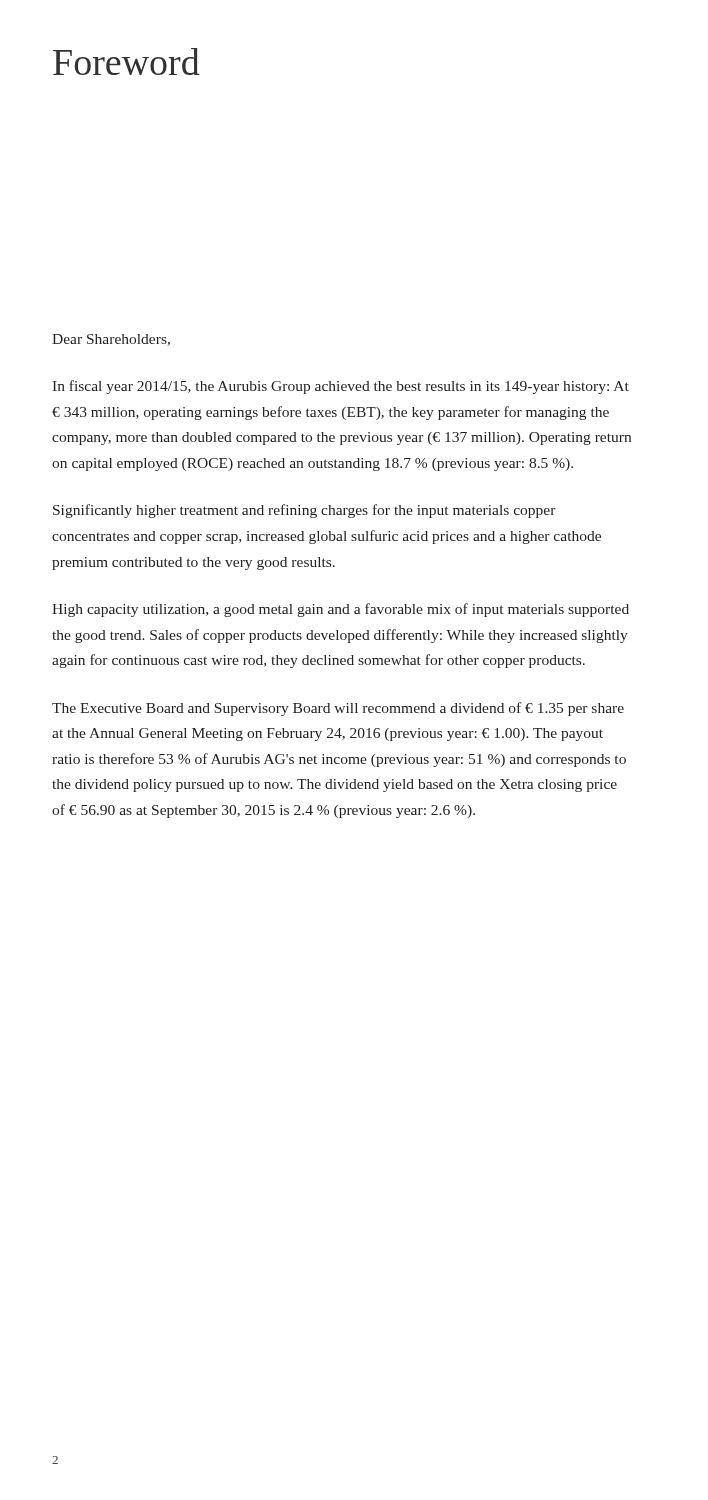Click where it says "Dear Shareholders,"
Viewport: 708px width, 1500px height.
(x=111, y=338)
